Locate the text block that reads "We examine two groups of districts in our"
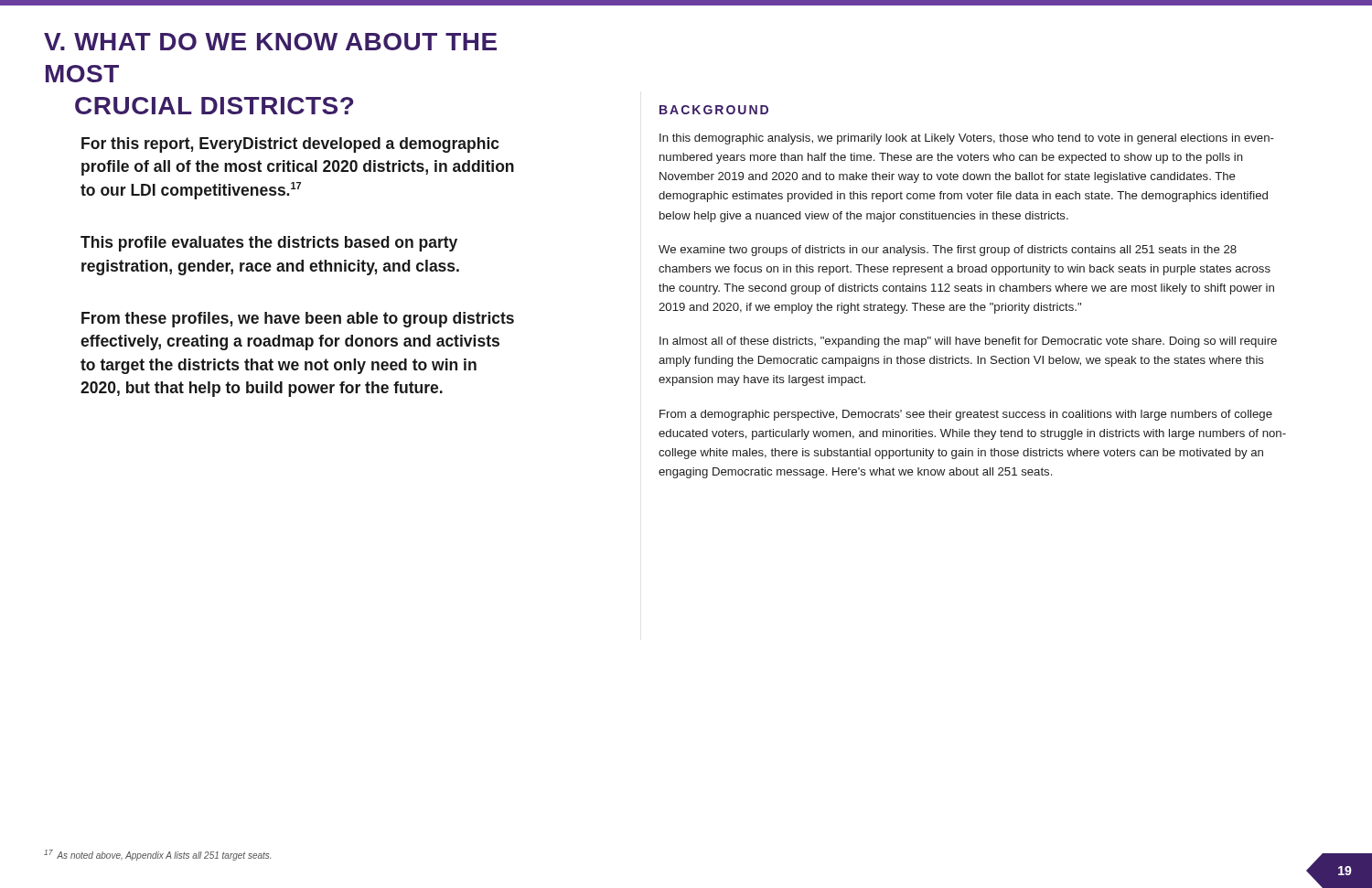The height and width of the screenshot is (888, 1372). click(x=974, y=278)
